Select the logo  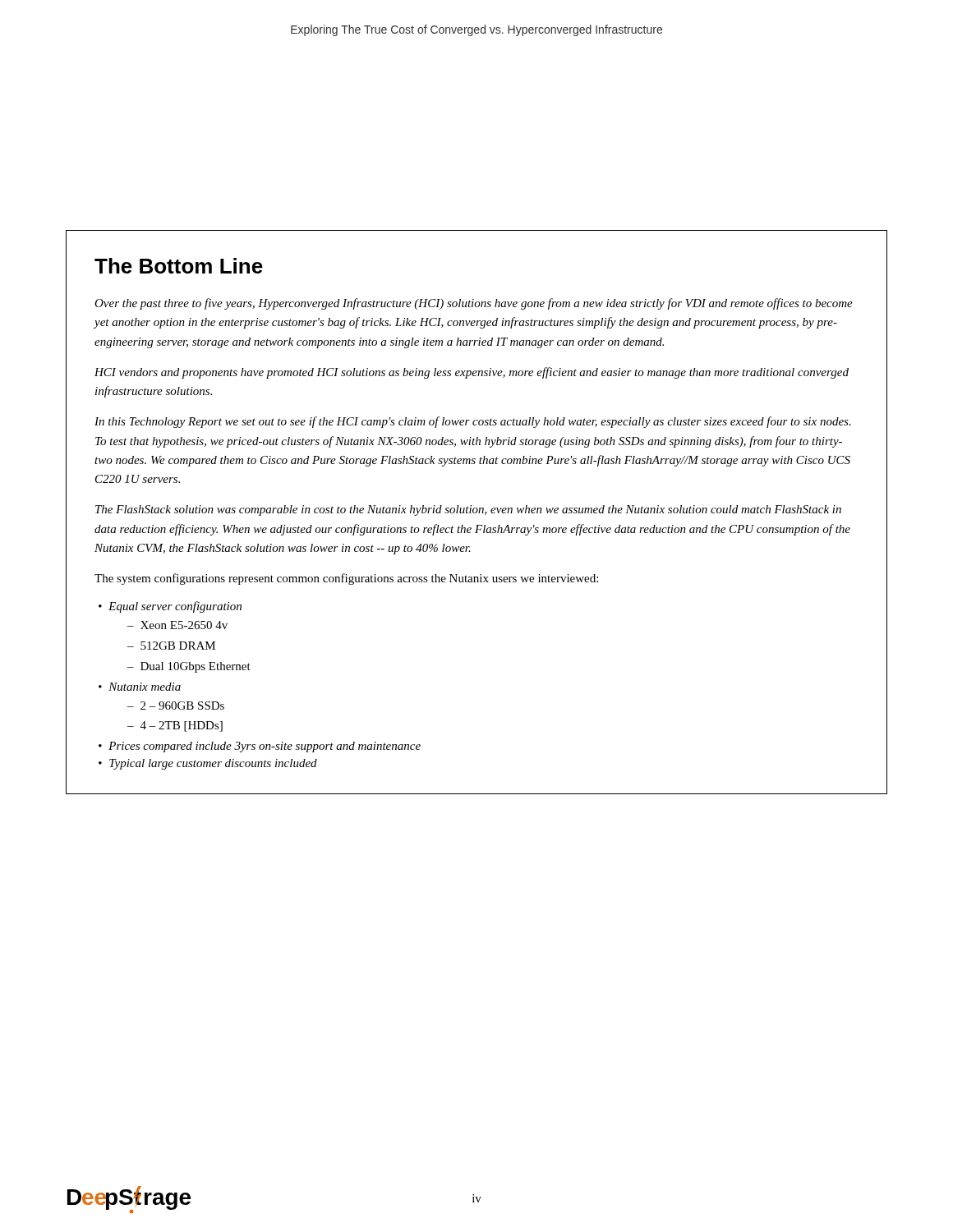point(131,1196)
